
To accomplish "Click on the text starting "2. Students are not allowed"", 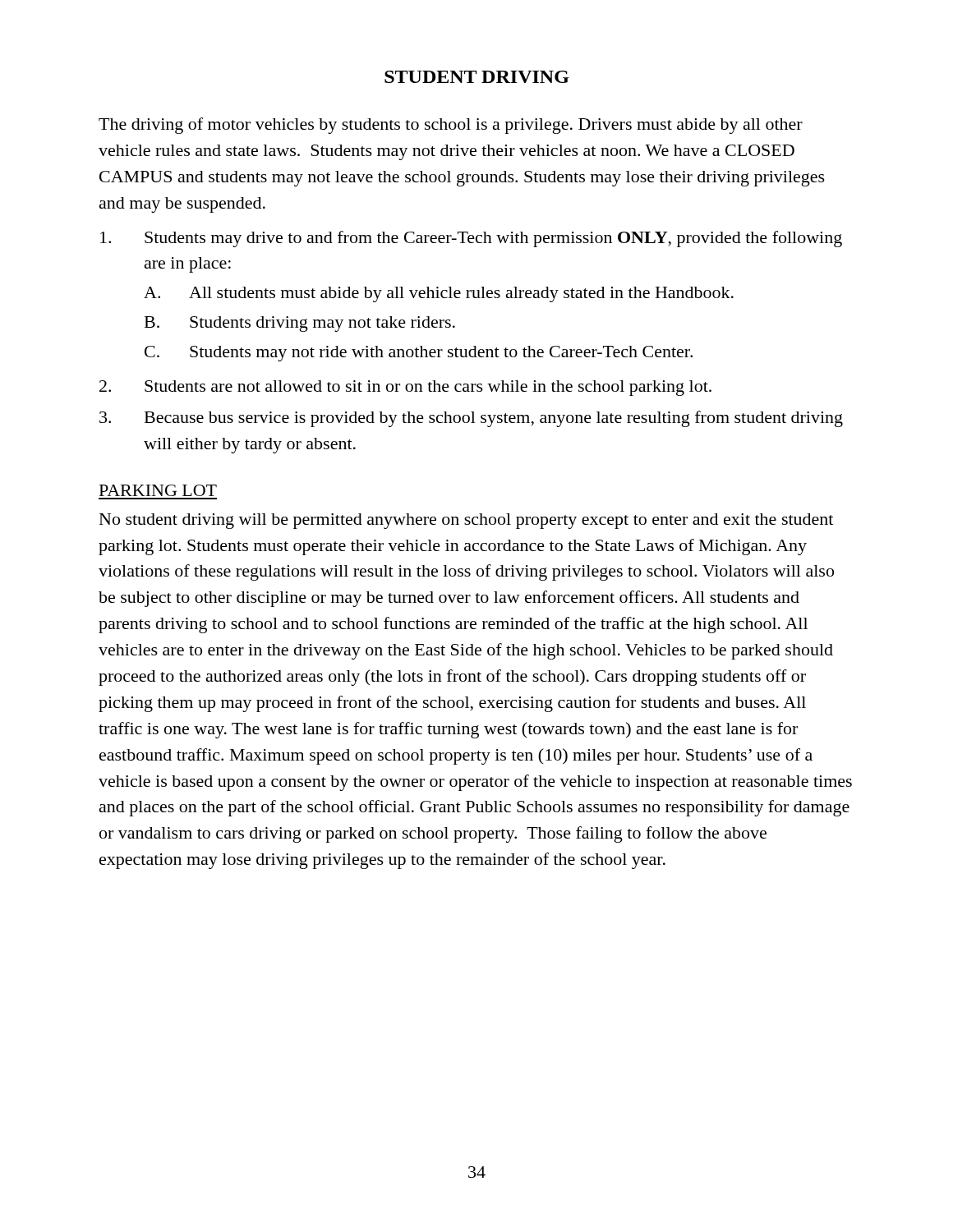I will (476, 386).
